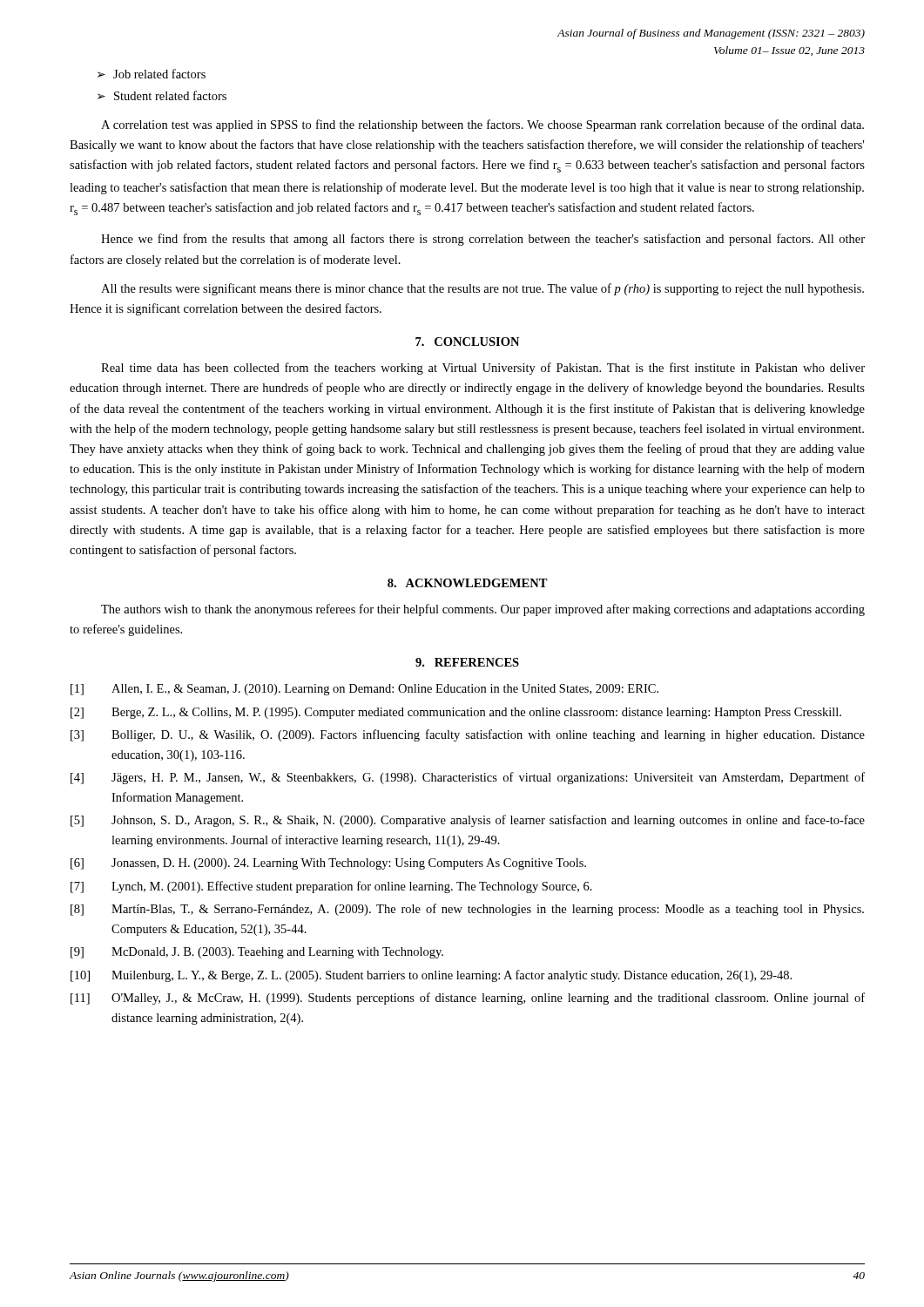Select the text block starting "7. CONCLUSION"
The width and height of the screenshot is (924, 1307).
pos(467,342)
